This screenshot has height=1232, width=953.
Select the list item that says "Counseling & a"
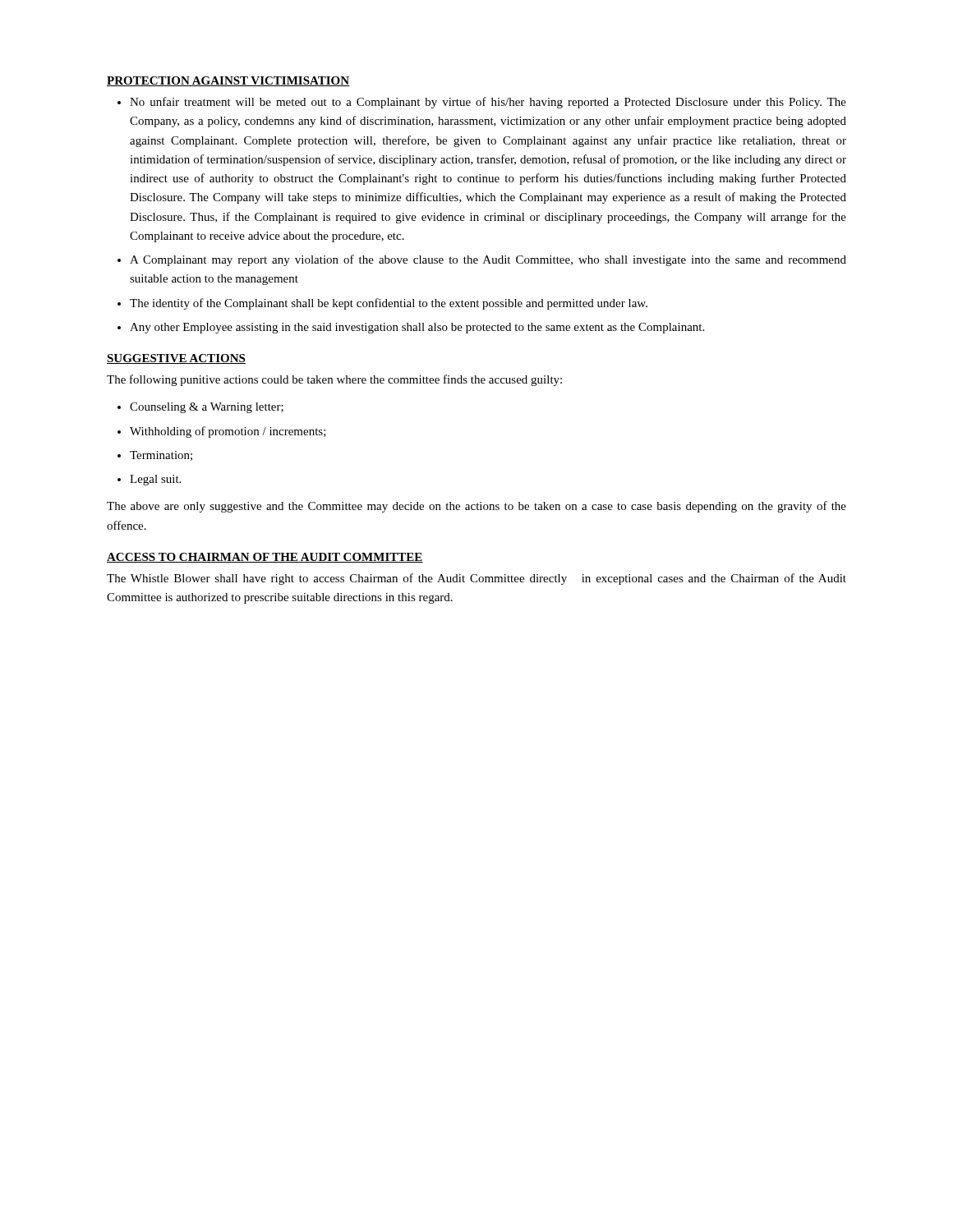pos(207,407)
